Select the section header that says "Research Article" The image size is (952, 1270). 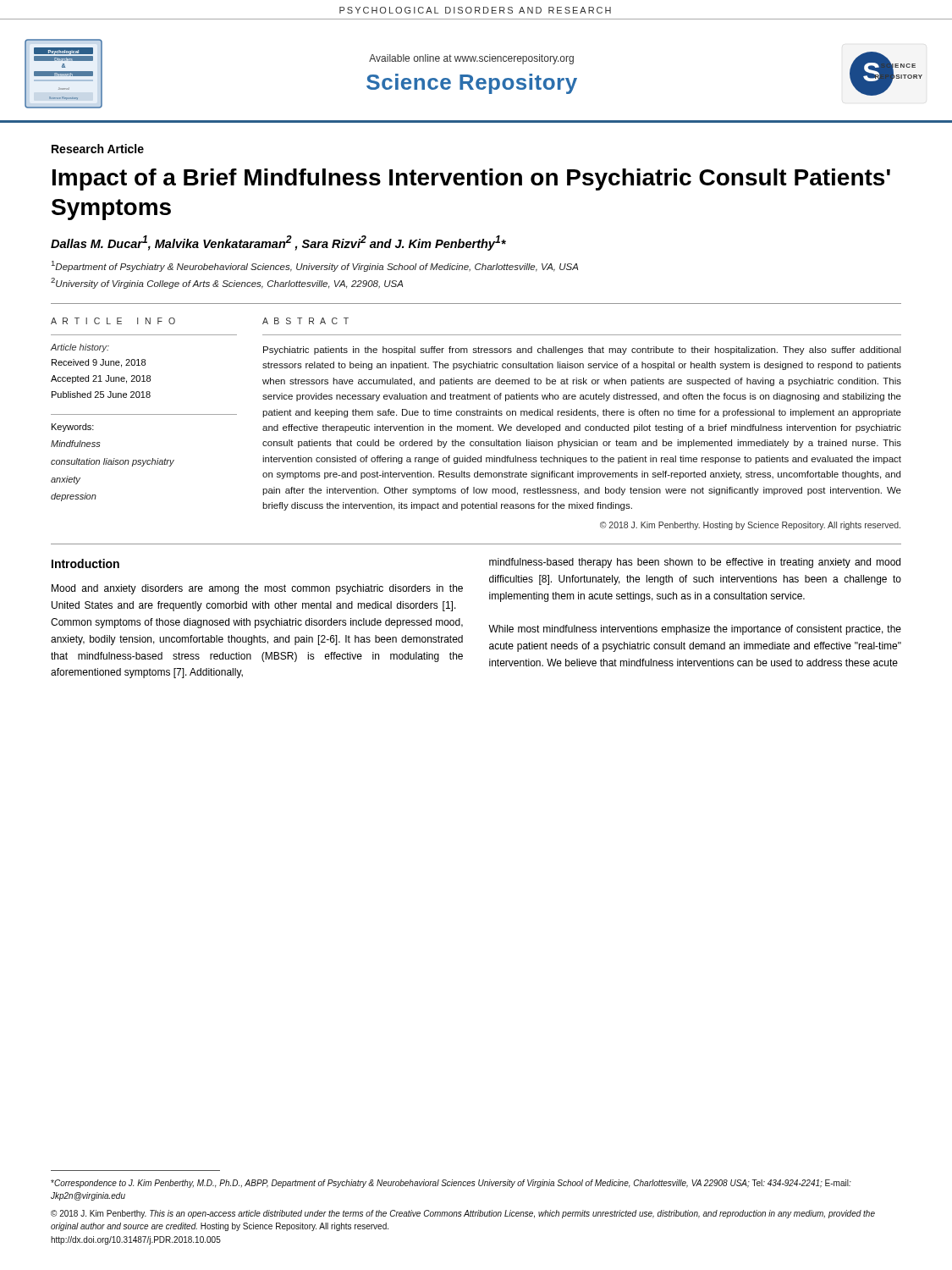tap(97, 149)
